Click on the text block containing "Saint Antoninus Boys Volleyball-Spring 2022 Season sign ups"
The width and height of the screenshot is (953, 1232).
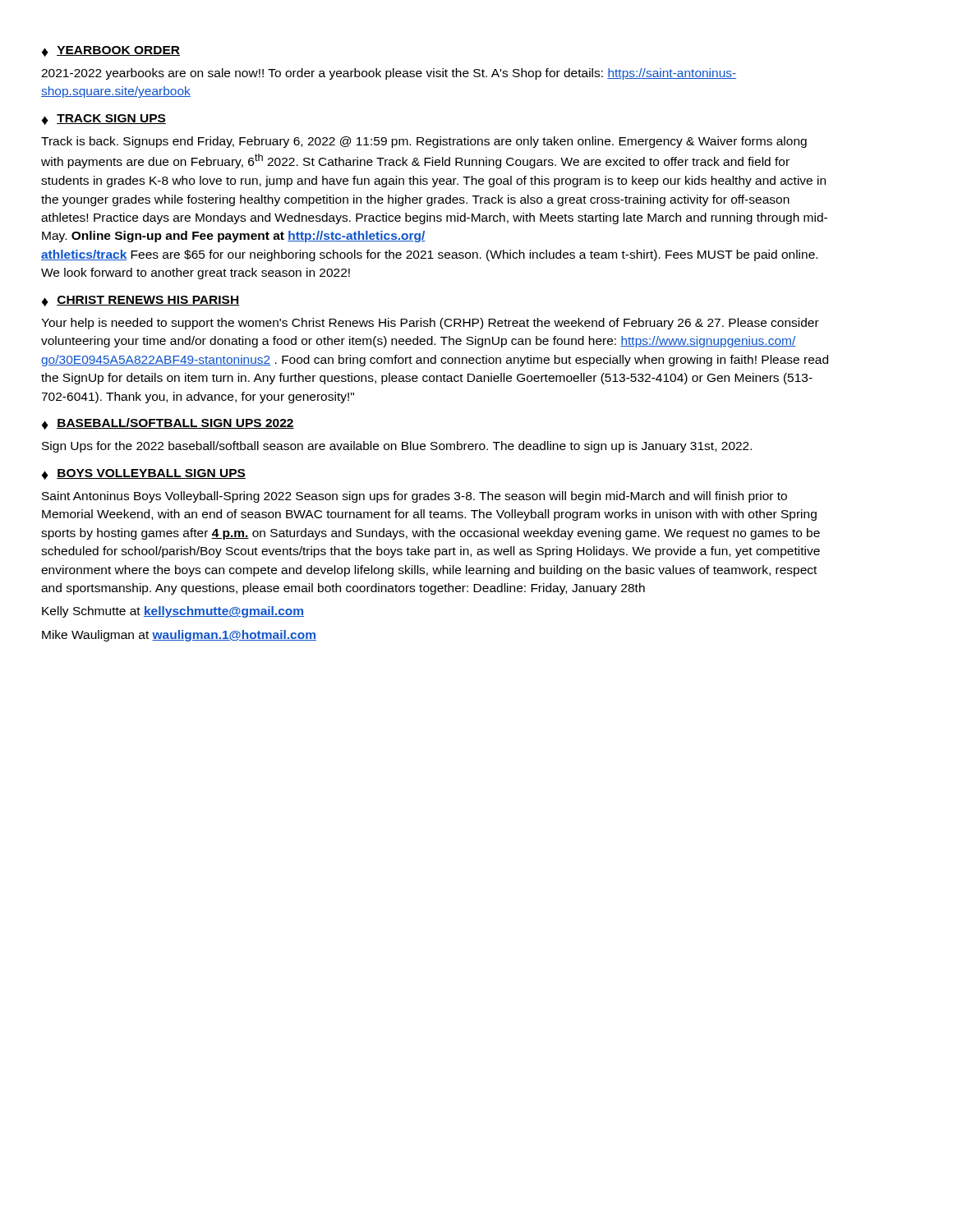[431, 542]
